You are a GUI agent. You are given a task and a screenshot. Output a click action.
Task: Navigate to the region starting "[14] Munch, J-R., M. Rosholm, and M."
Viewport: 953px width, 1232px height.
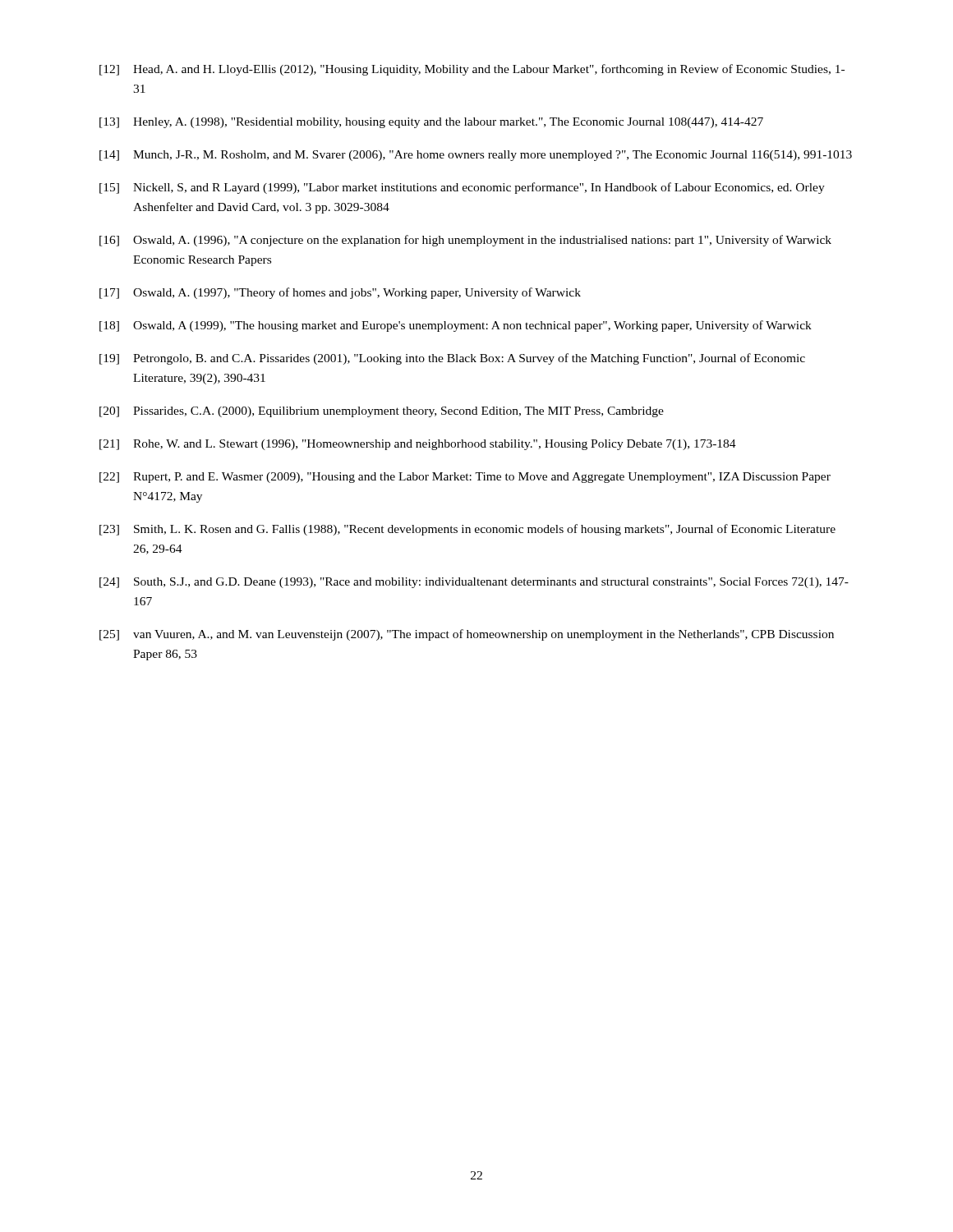click(476, 154)
